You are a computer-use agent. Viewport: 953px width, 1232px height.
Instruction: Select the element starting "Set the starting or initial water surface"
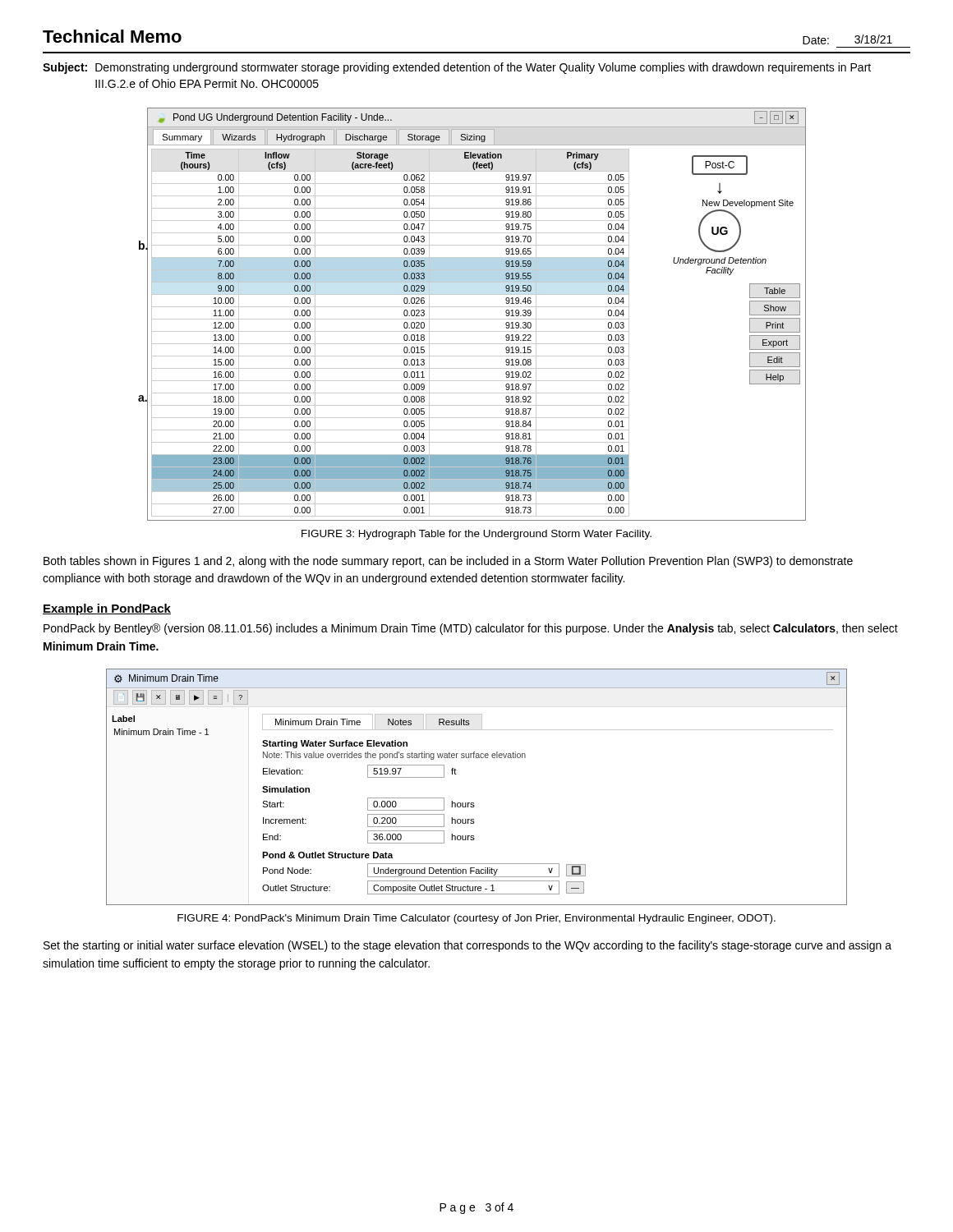point(467,955)
